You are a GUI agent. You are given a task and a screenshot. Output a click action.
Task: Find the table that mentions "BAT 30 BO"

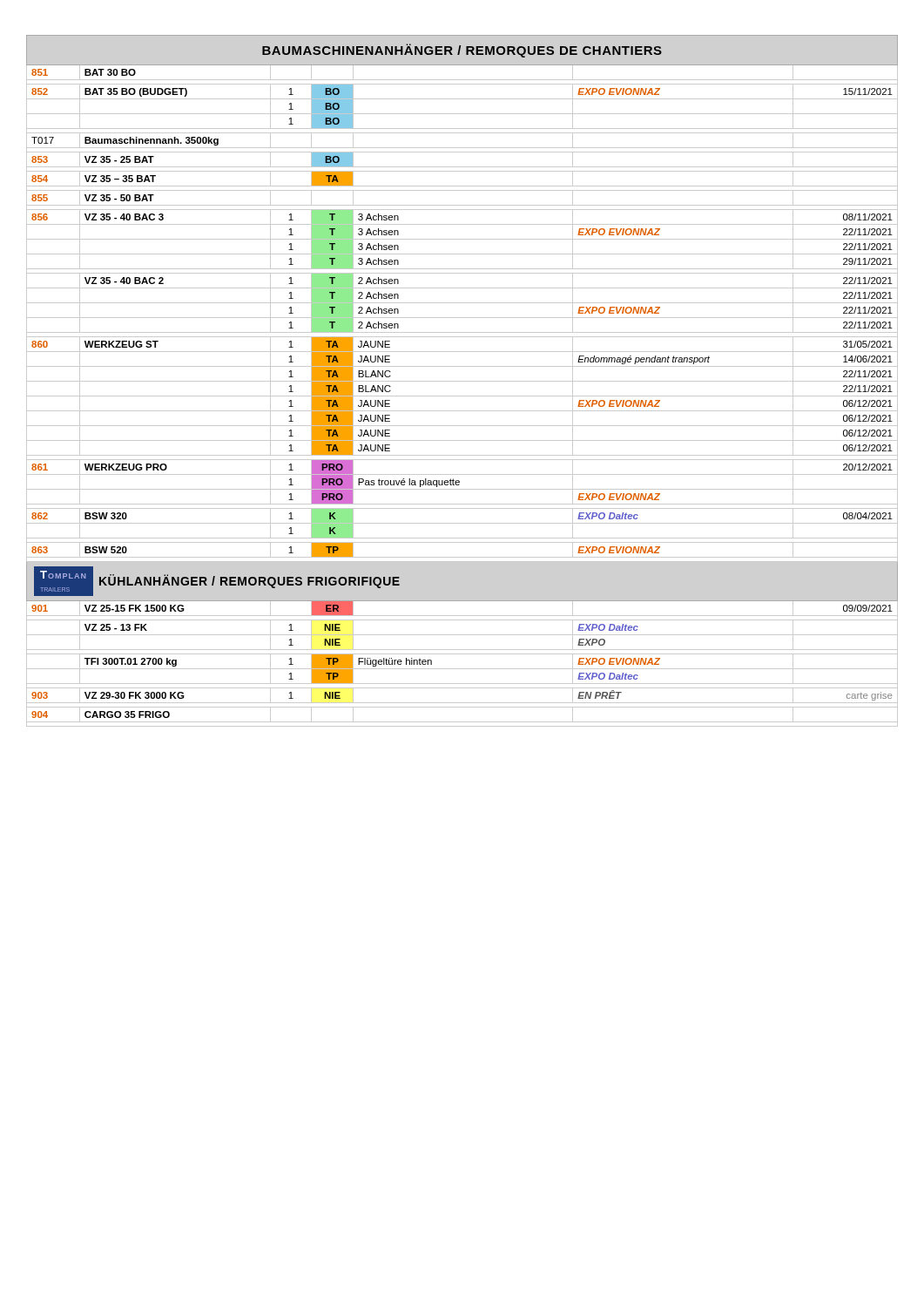coord(462,381)
